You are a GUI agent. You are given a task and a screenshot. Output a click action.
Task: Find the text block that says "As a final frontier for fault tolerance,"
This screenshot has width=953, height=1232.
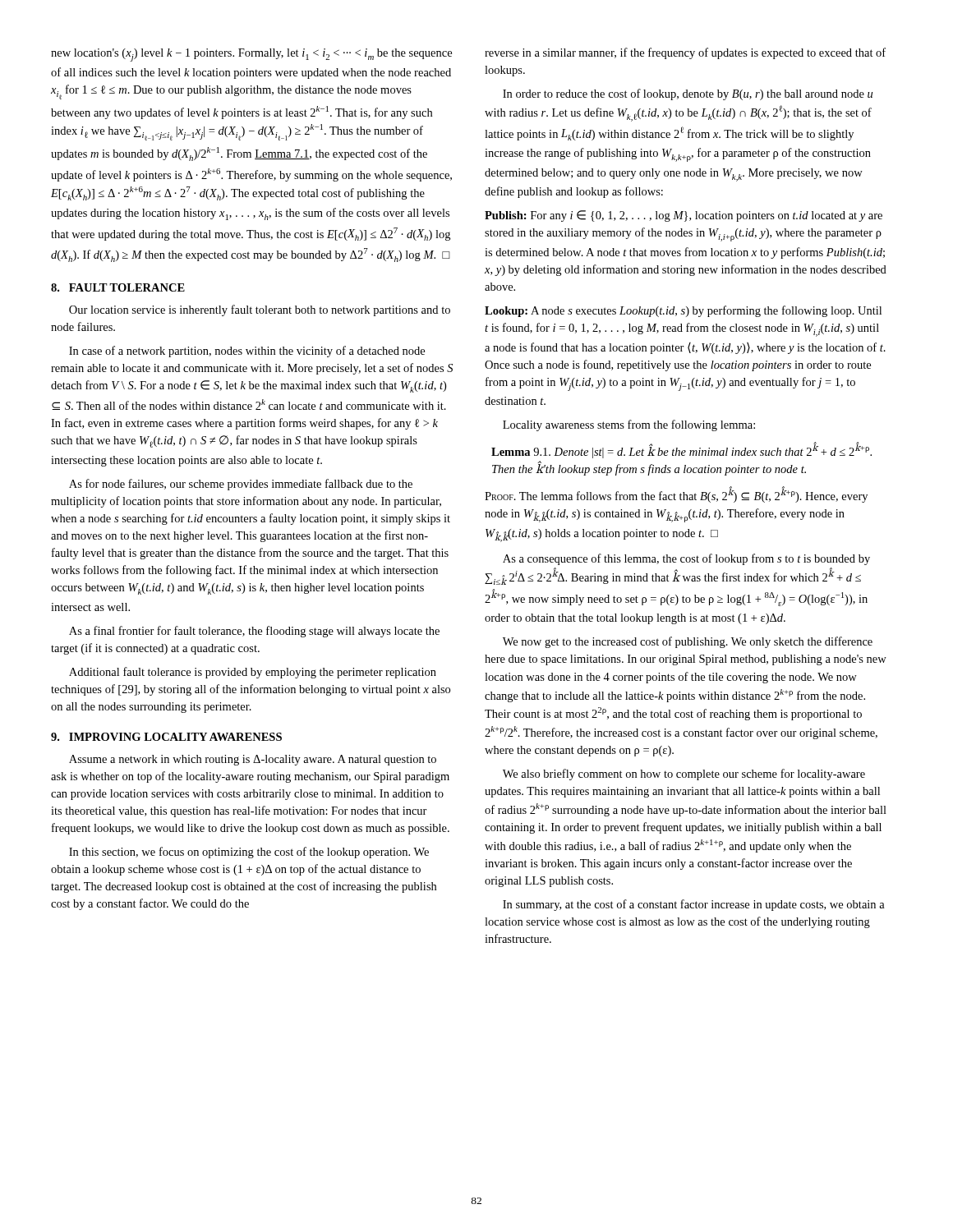coord(252,639)
